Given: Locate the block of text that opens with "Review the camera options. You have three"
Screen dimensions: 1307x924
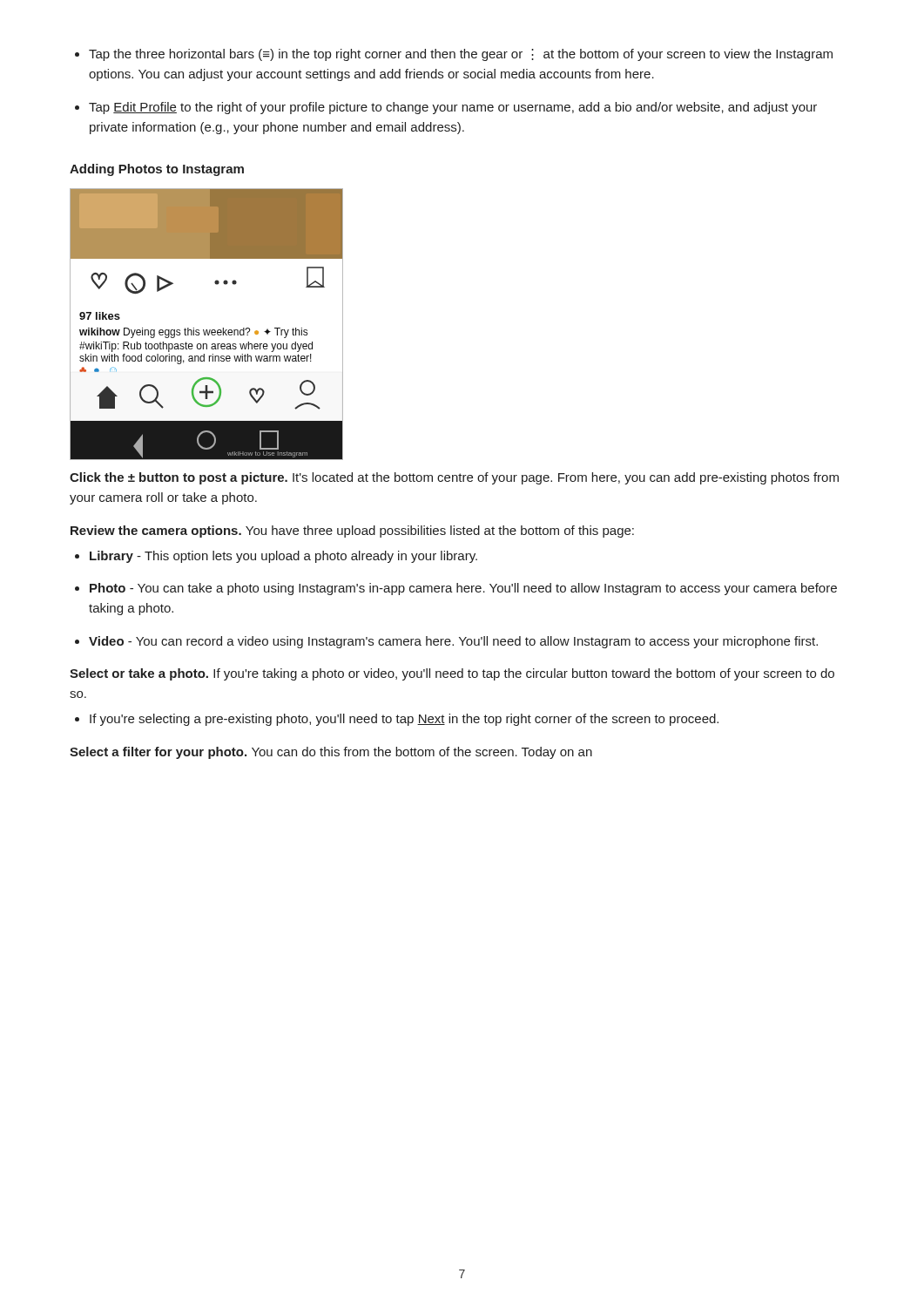Looking at the screenshot, I should tap(352, 530).
